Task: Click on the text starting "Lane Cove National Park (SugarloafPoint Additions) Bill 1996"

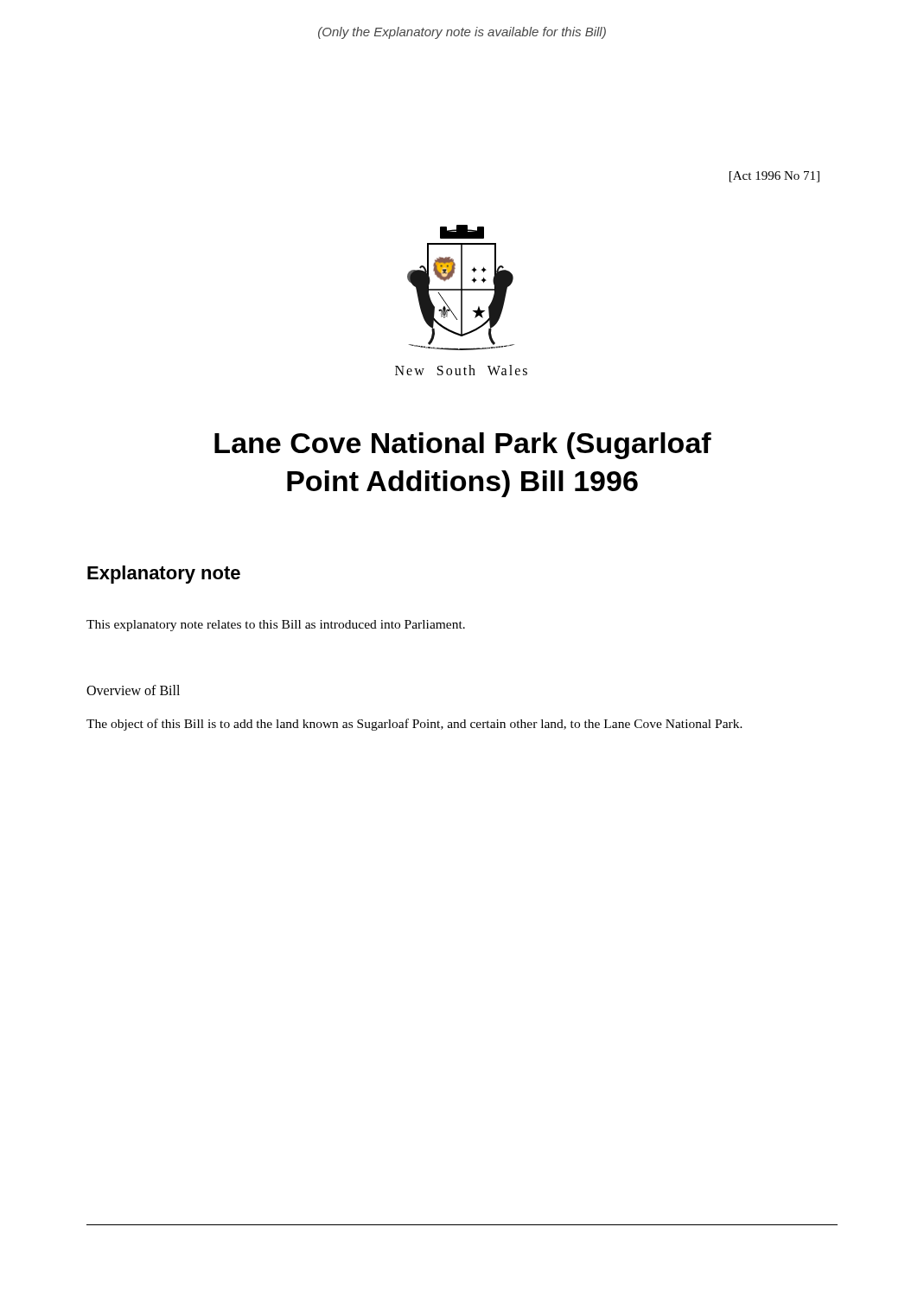Action: pos(462,462)
